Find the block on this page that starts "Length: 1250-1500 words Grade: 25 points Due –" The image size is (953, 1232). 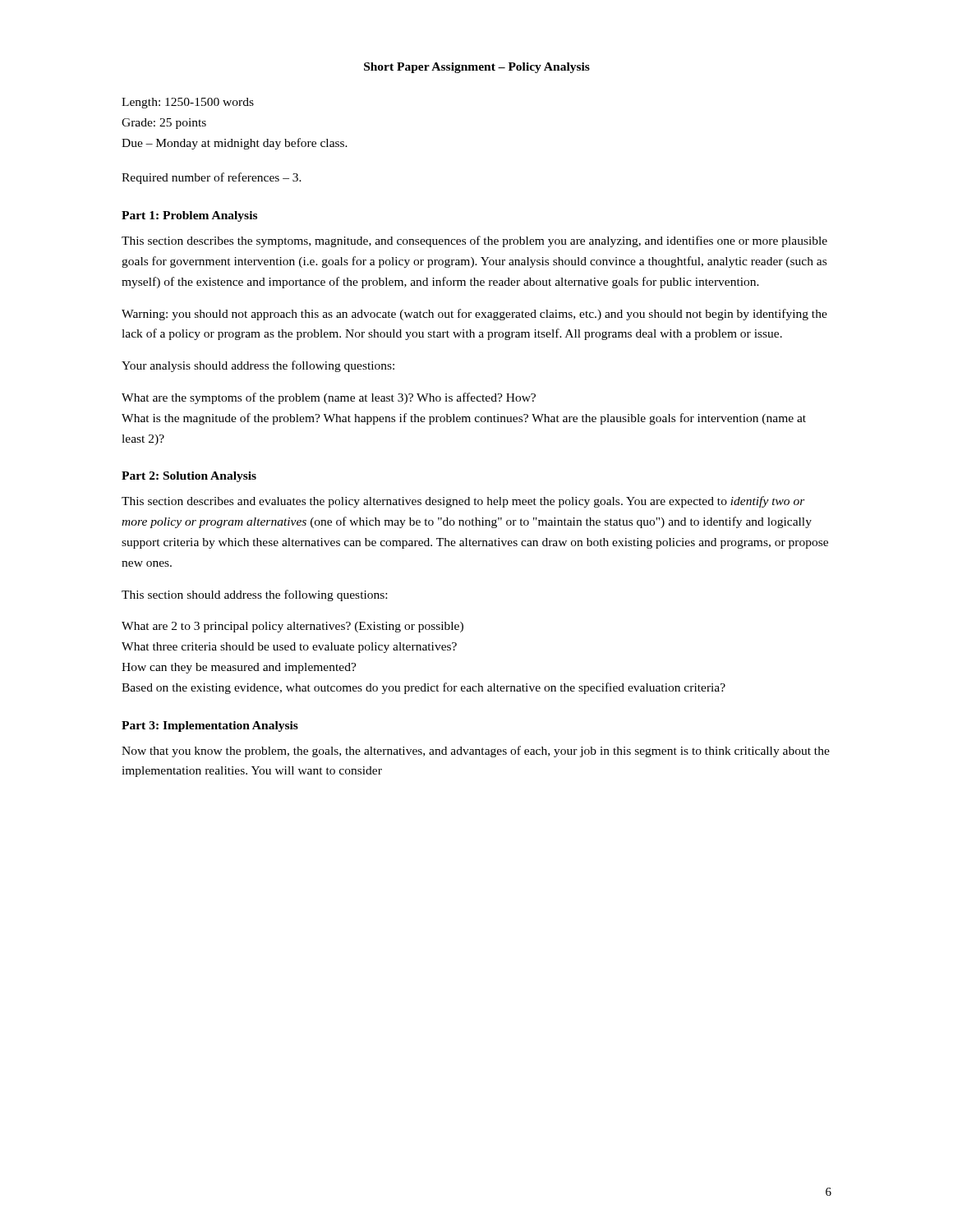(x=188, y=103)
